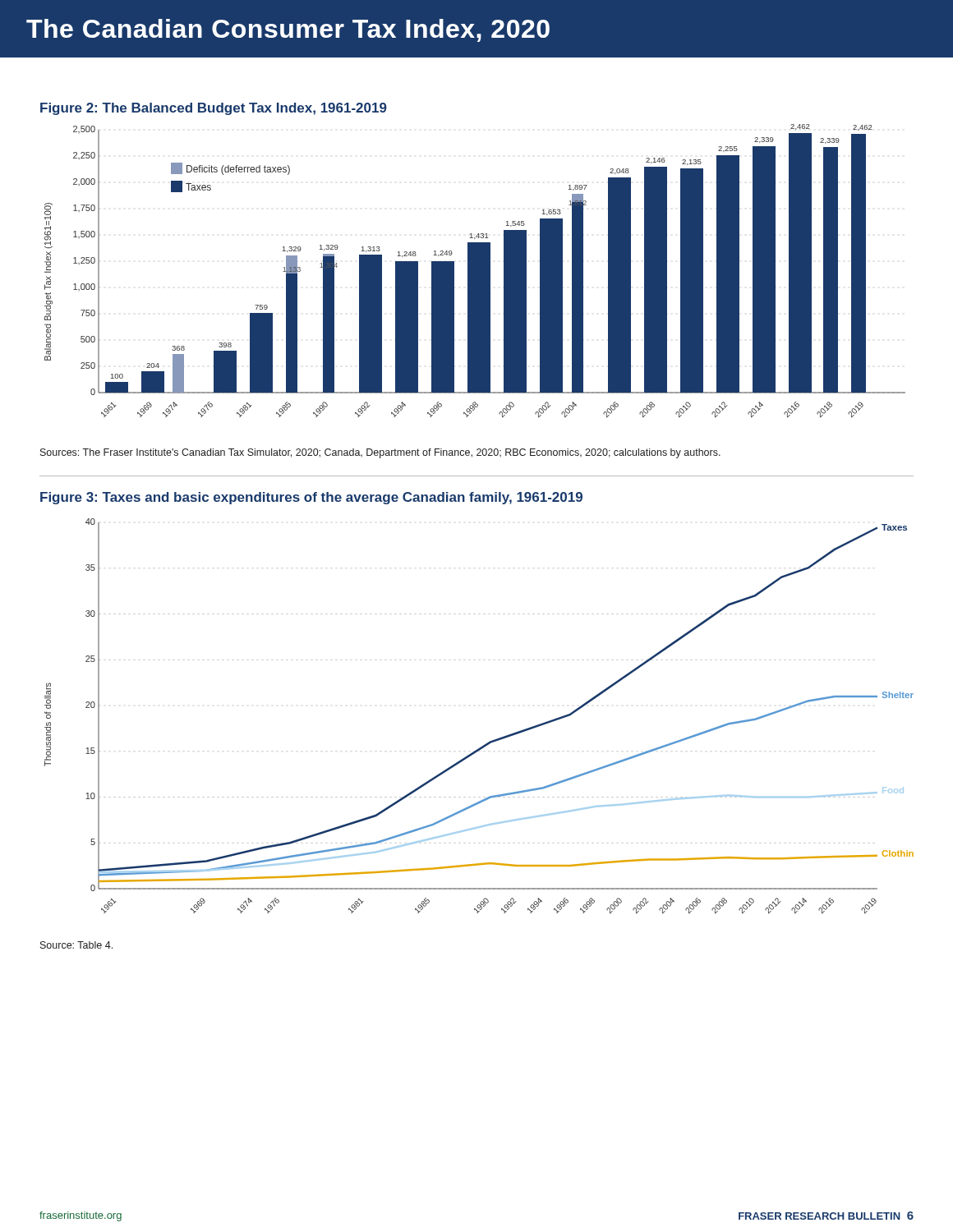Point to "Source: Table 4."
This screenshot has height=1232, width=953.
tap(76, 945)
